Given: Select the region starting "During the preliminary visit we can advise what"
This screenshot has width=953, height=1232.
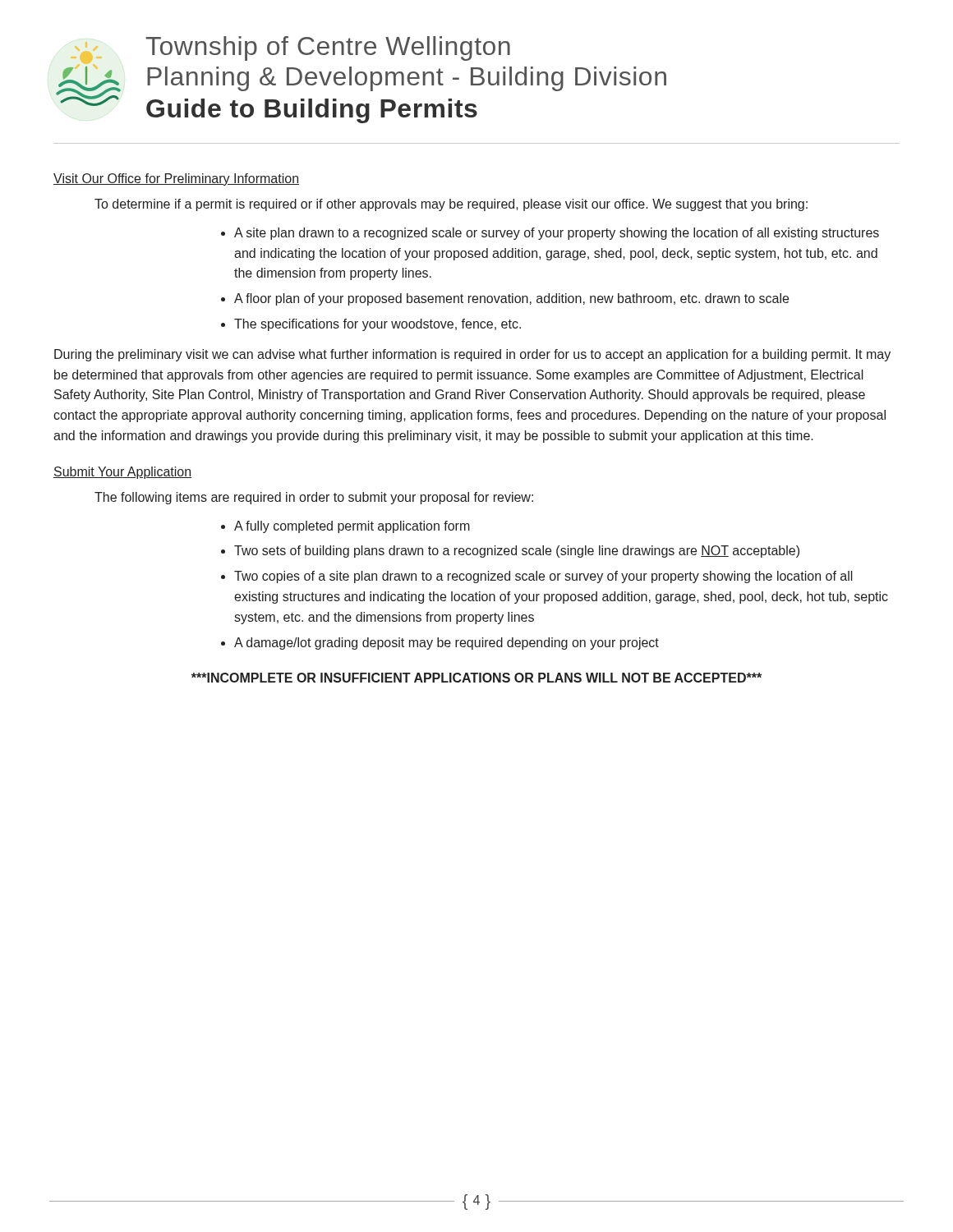Looking at the screenshot, I should 472,395.
